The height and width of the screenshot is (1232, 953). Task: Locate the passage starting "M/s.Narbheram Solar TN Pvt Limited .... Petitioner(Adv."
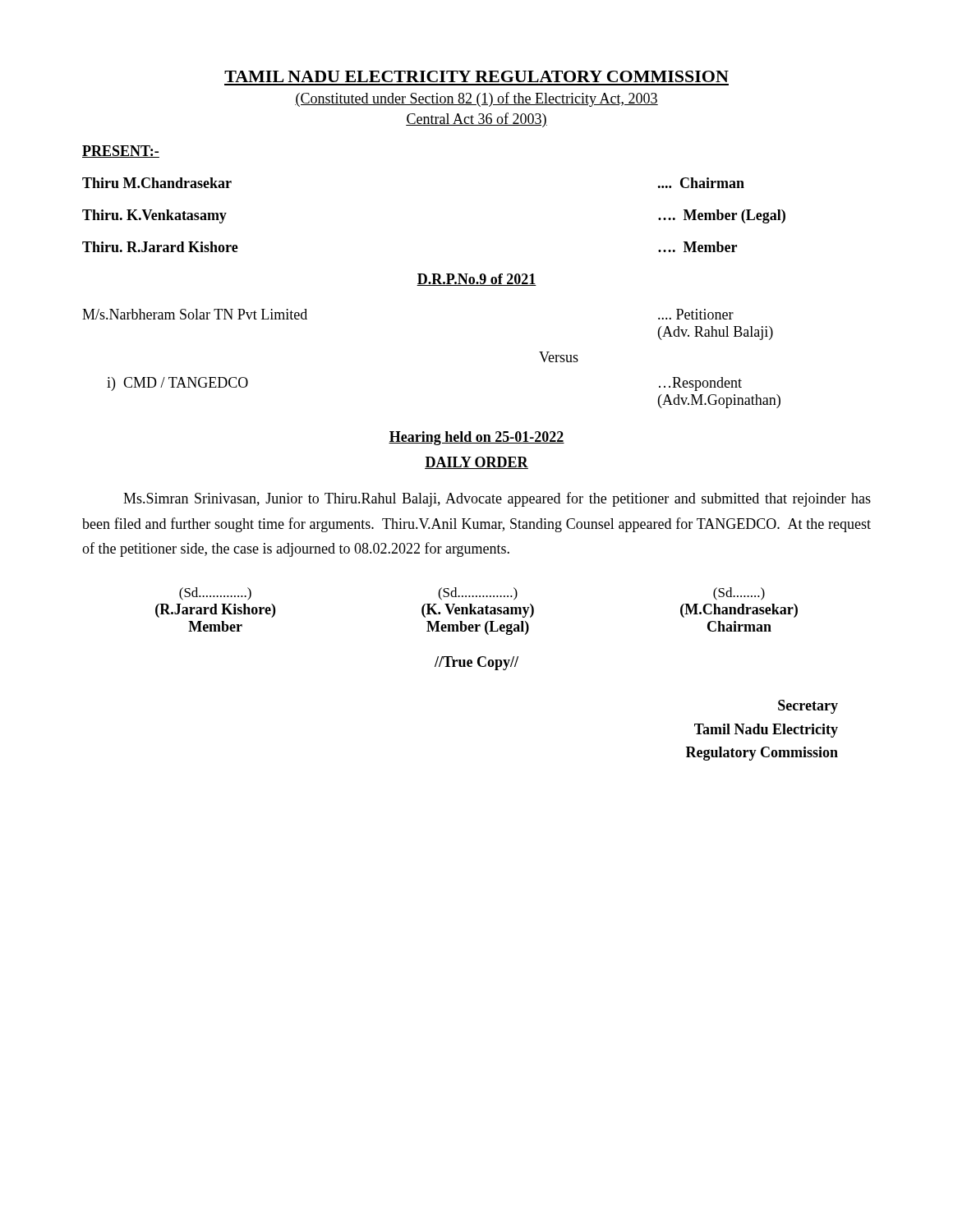pos(198,314)
